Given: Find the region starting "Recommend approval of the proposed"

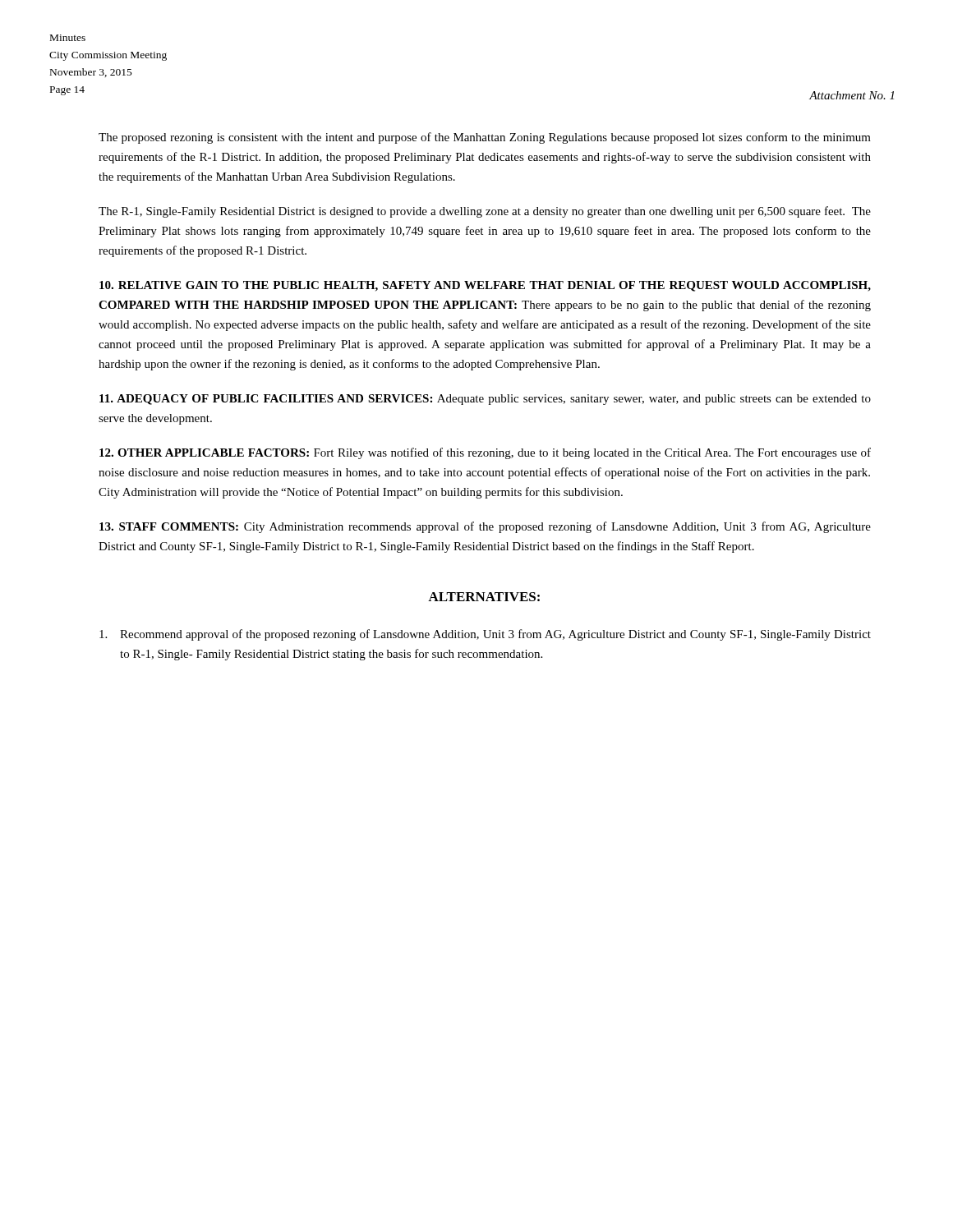Looking at the screenshot, I should click(485, 644).
